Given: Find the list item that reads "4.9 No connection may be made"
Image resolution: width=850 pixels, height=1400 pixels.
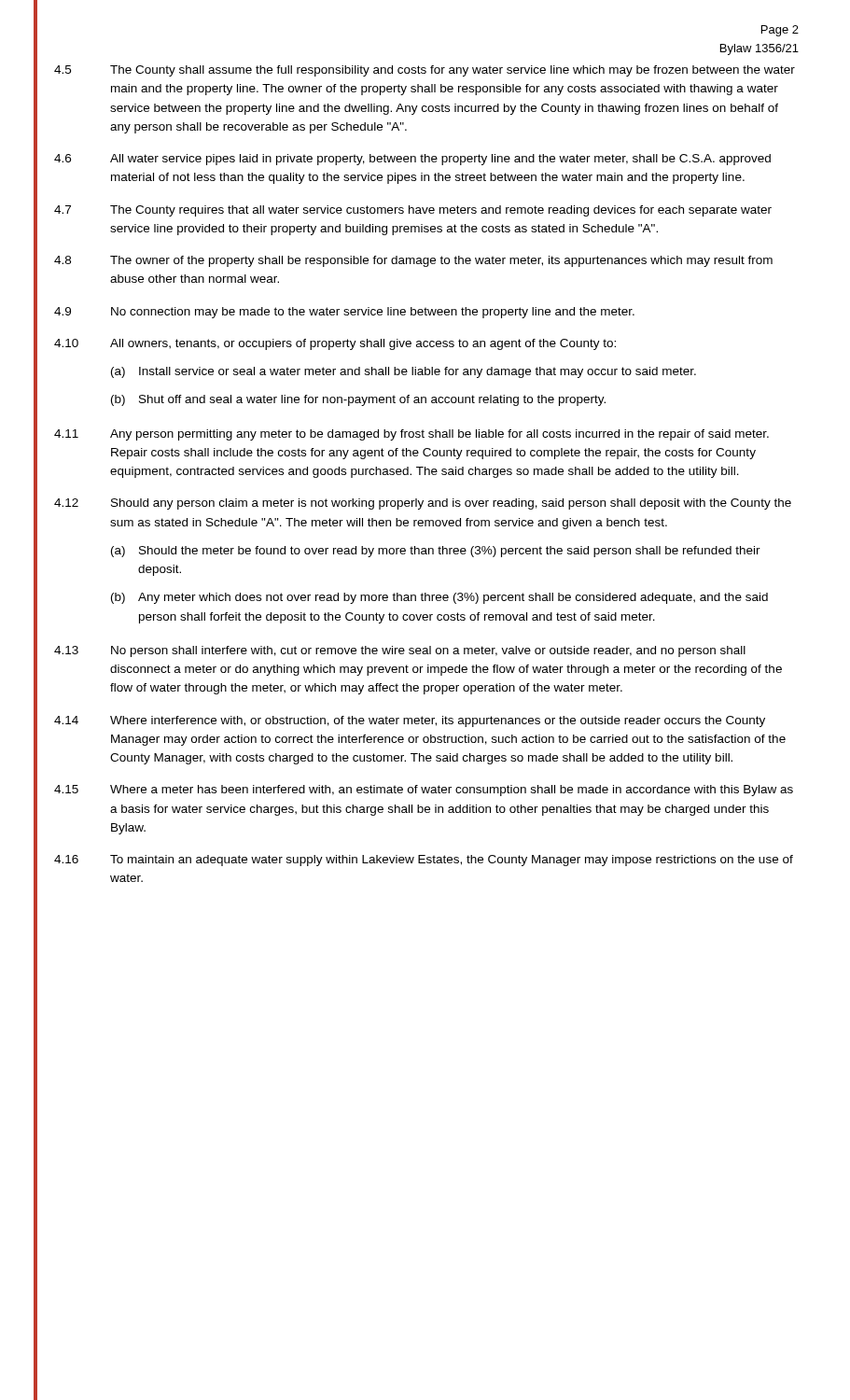Looking at the screenshot, I should [426, 311].
